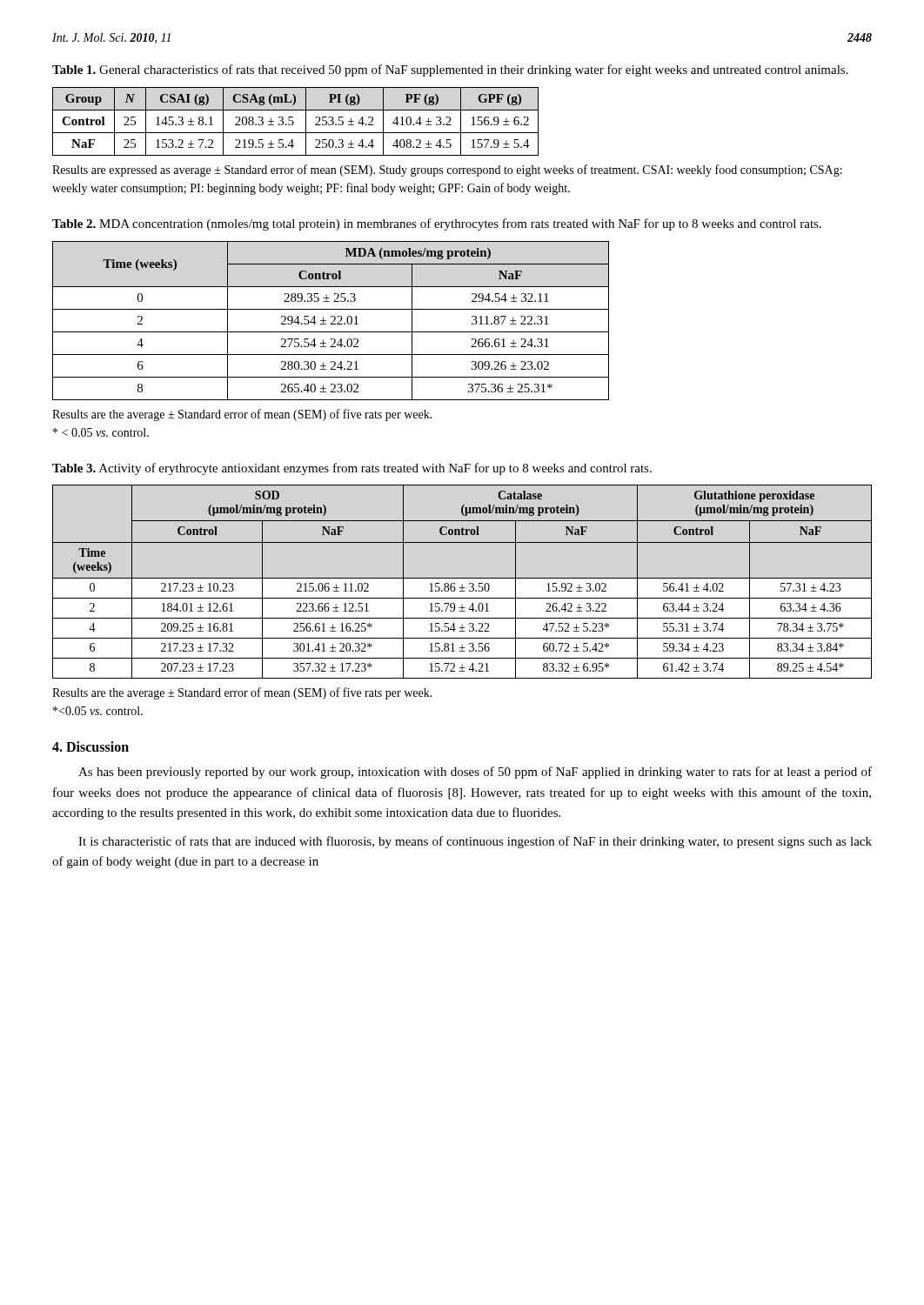Find the caption that reads "Table 1. General characteristics"
Screen dimensions: 1305x924
[450, 70]
